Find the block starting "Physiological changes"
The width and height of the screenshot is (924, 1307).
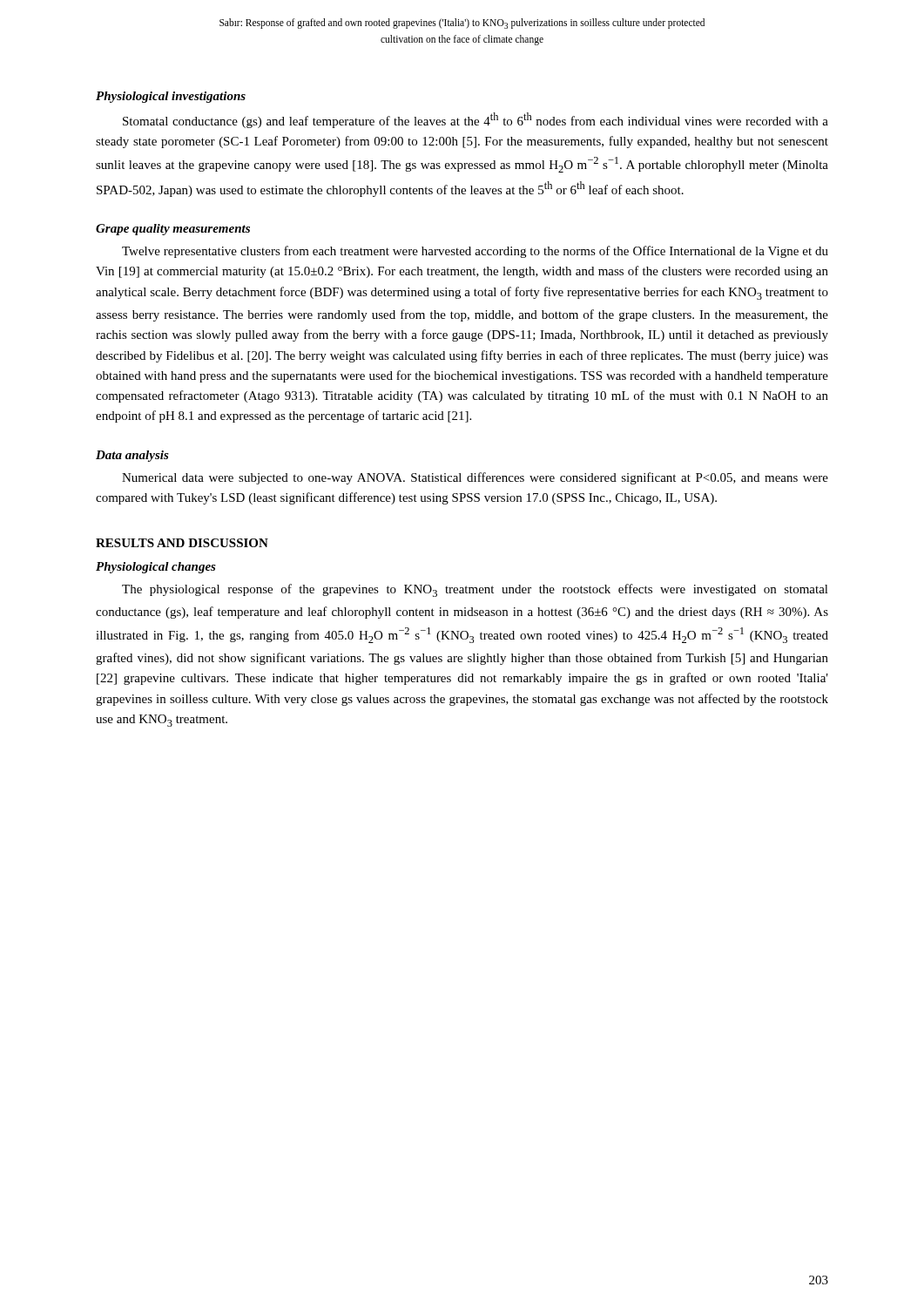point(156,566)
